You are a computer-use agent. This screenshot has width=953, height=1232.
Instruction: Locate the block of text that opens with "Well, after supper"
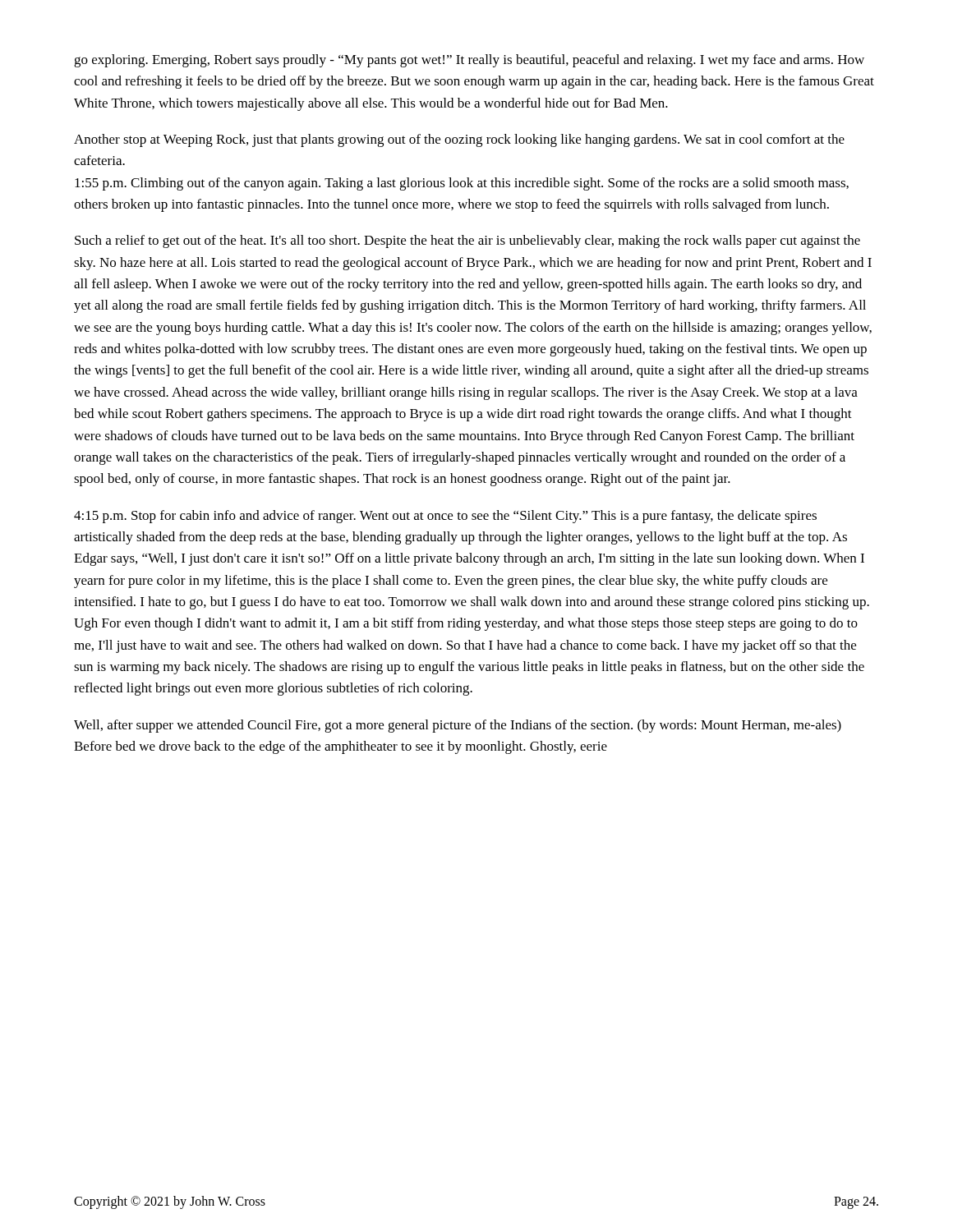[x=458, y=735]
